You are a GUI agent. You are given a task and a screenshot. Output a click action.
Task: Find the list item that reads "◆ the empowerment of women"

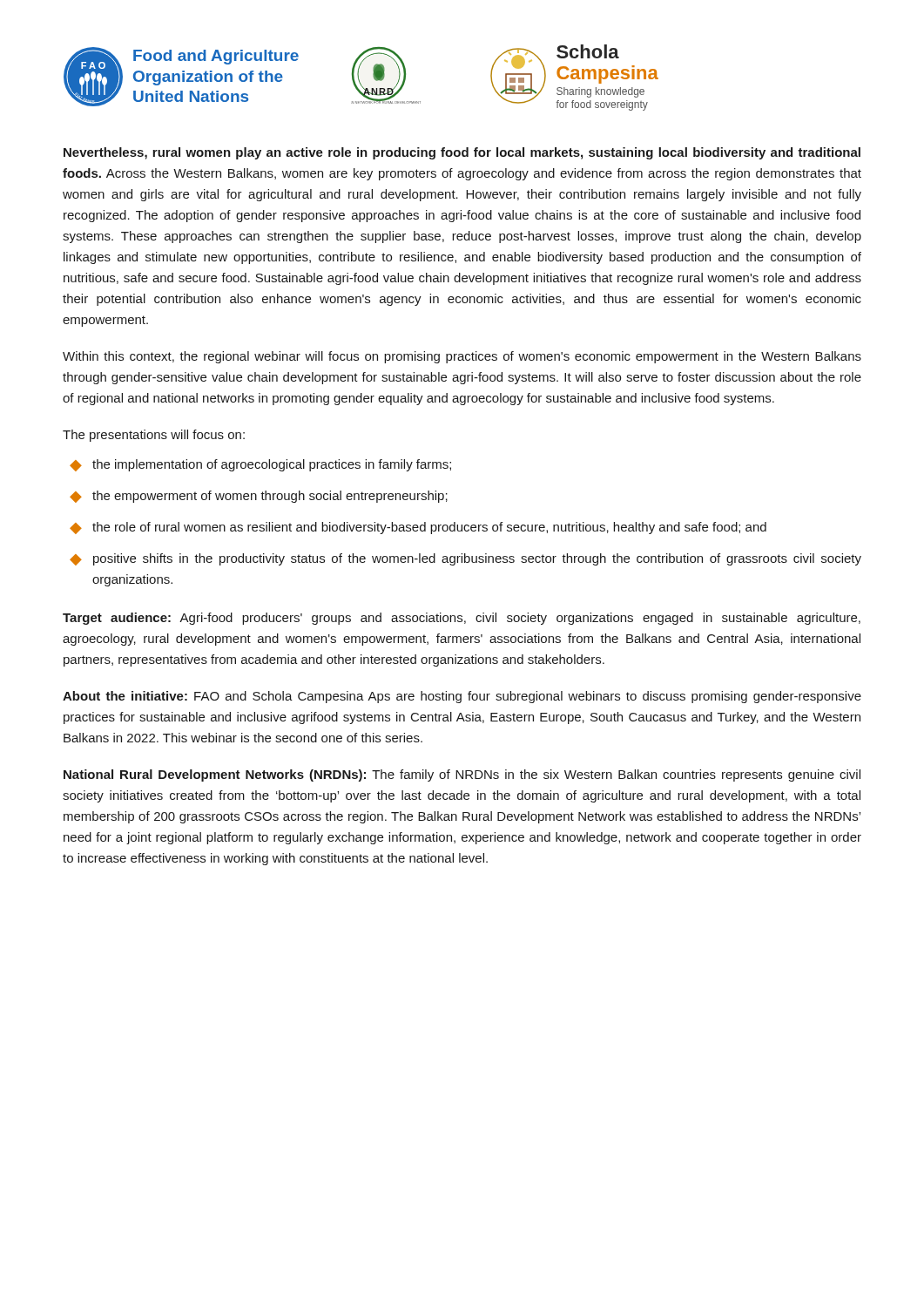[x=259, y=497]
